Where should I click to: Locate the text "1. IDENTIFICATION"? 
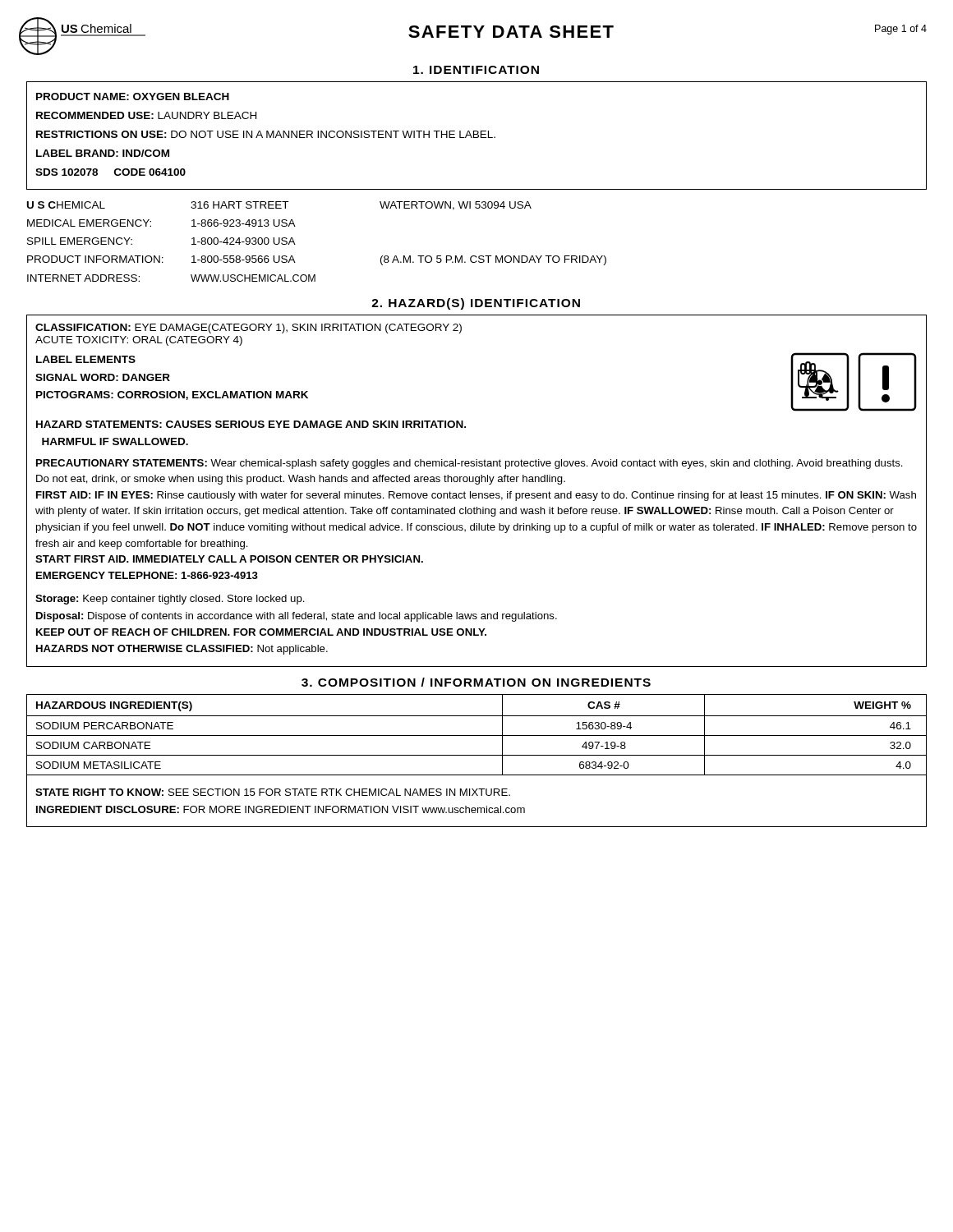[x=476, y=69]
